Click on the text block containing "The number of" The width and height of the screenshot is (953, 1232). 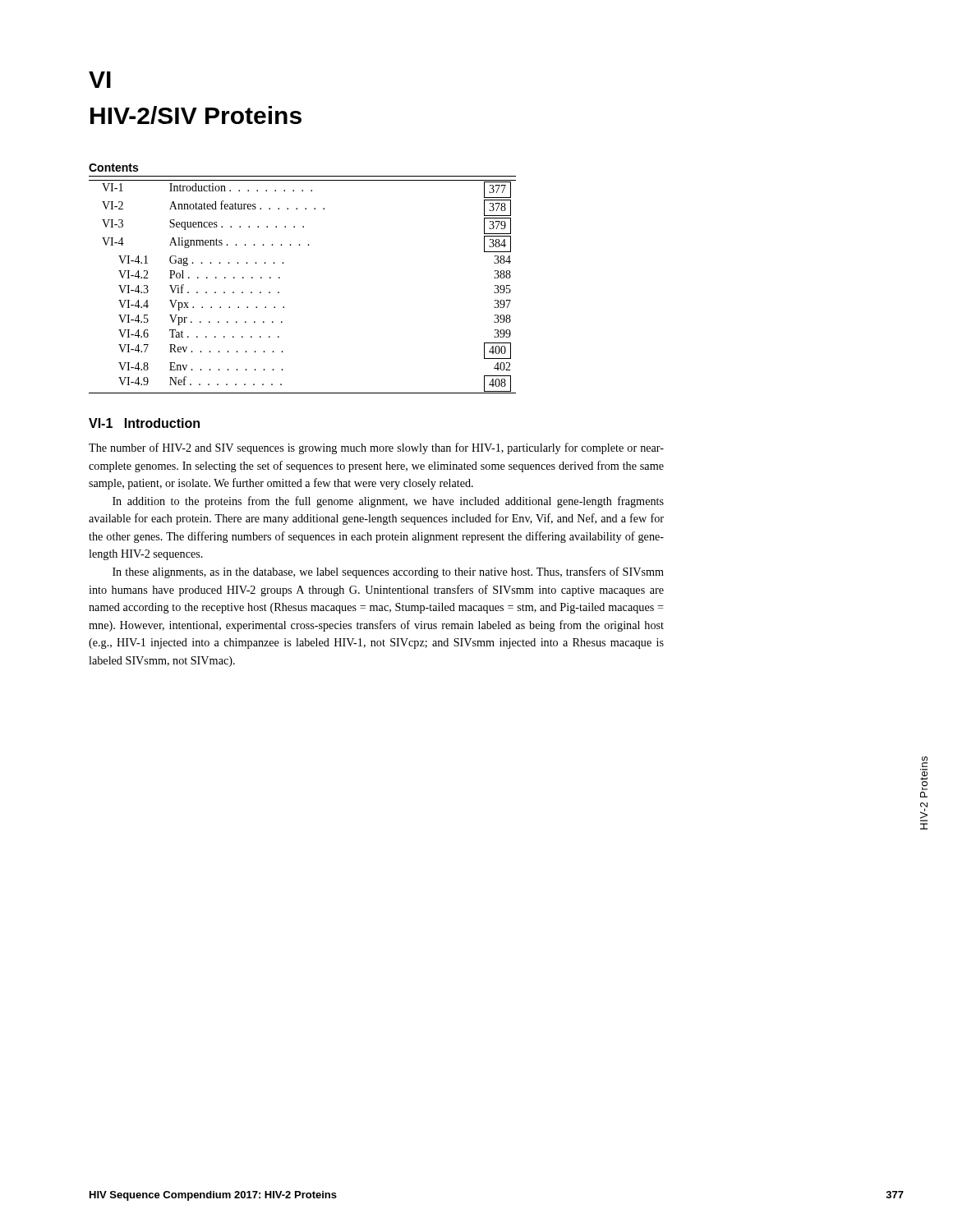point(376,448)
